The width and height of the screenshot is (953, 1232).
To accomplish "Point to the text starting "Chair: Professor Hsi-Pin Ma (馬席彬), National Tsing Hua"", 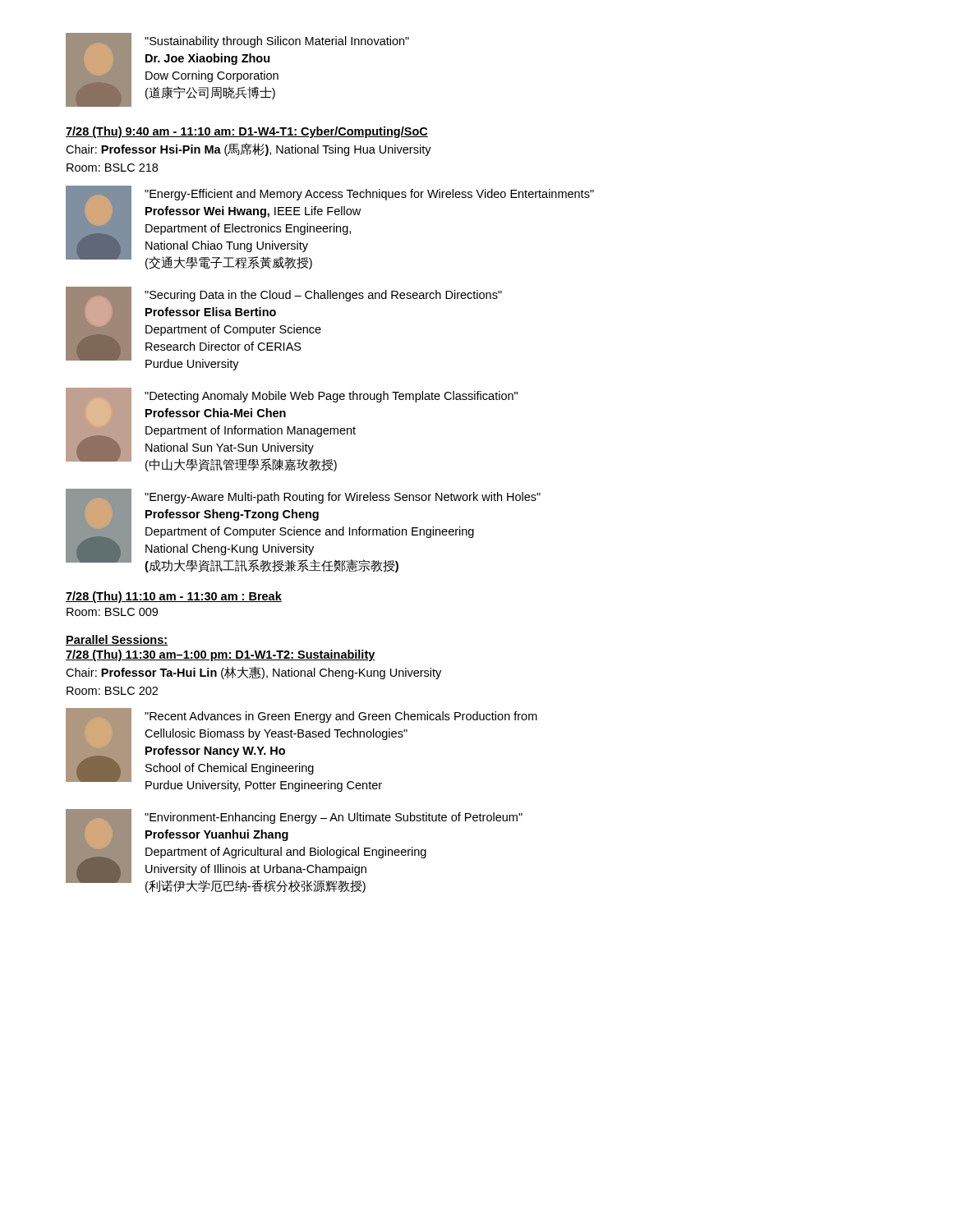I will (248, 158).
